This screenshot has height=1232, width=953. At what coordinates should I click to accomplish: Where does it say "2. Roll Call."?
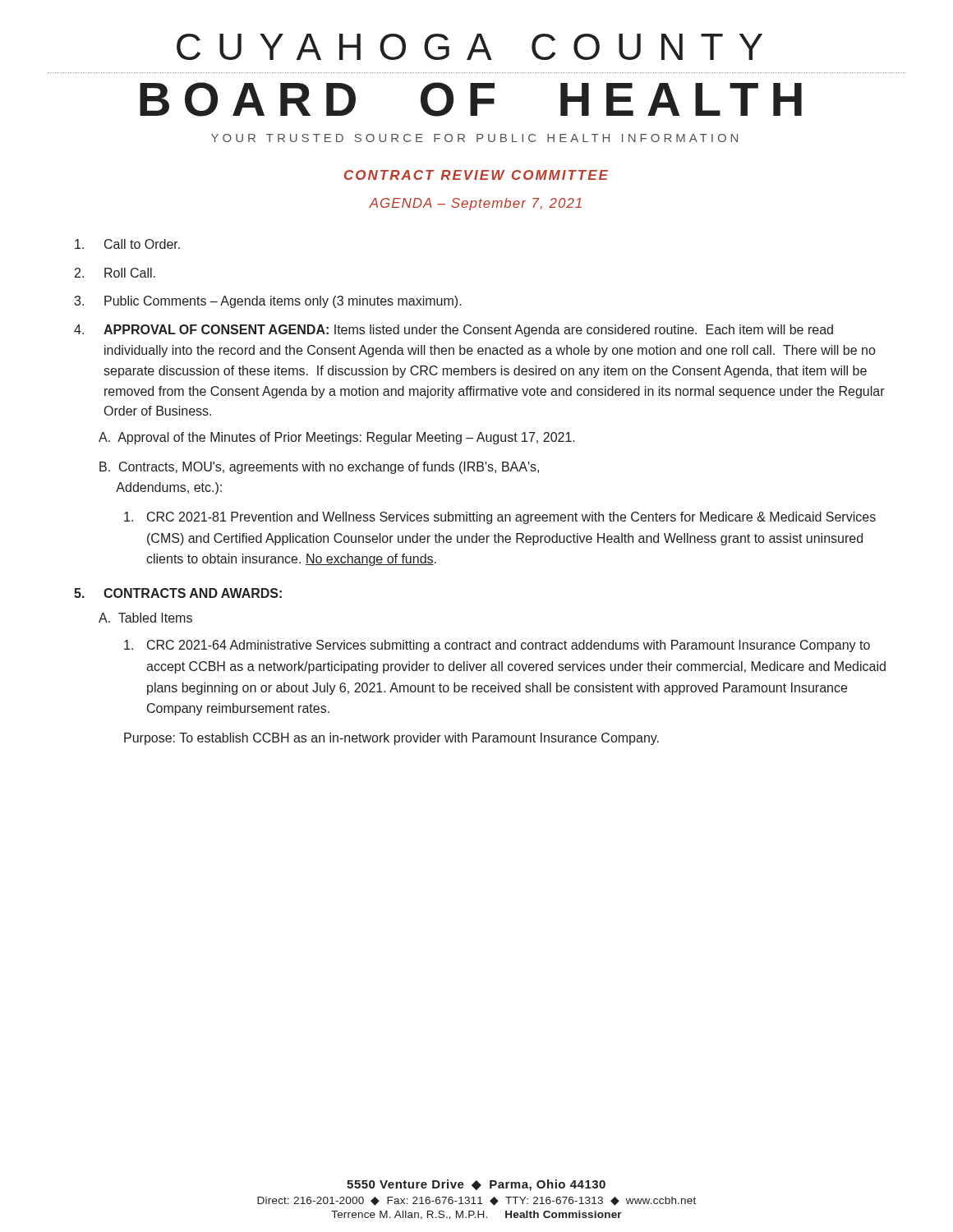[115, 273]
